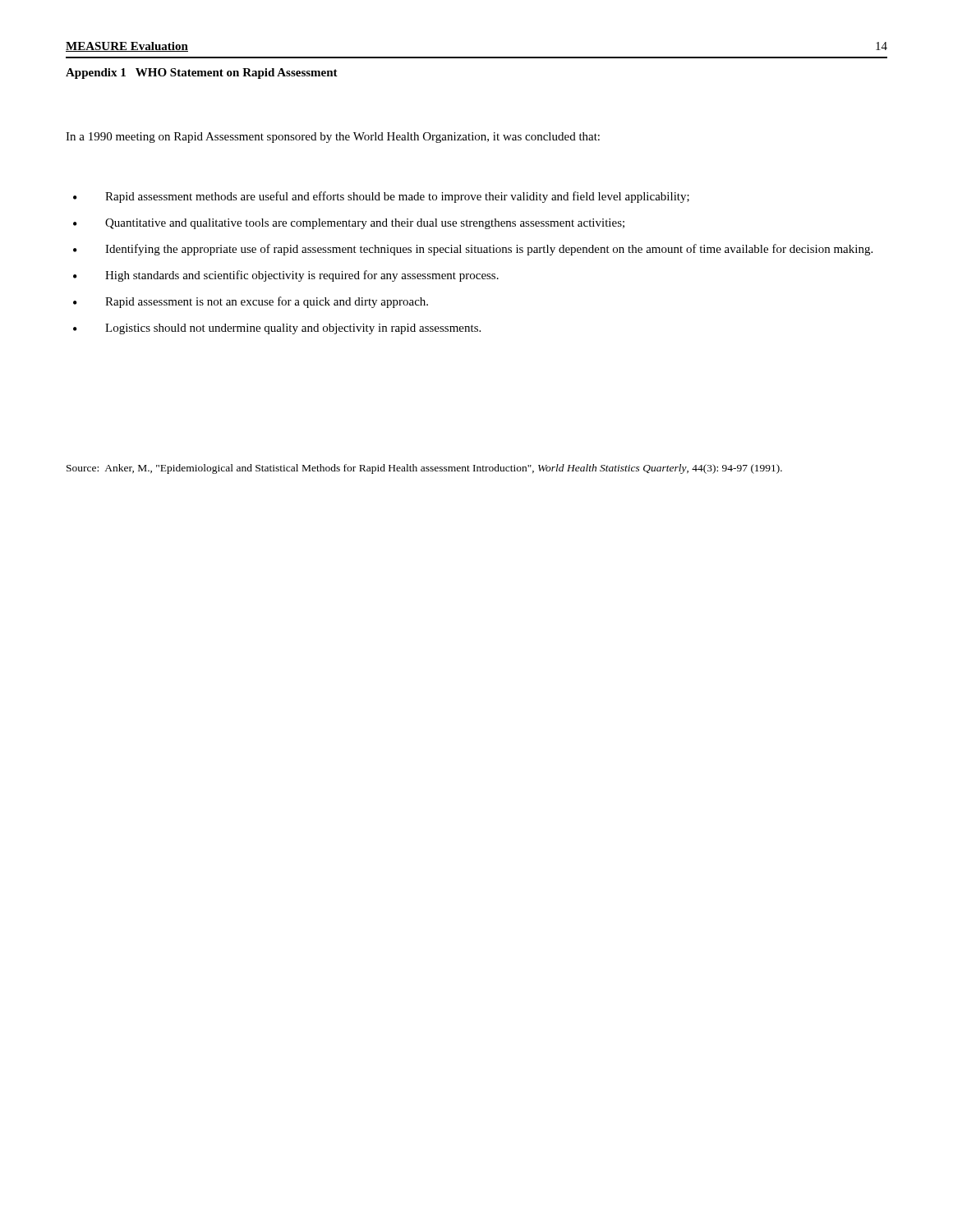
Task: Click on the list item containing "• Quantitative and qualitative tools are"
Action: tap(476, 224)
